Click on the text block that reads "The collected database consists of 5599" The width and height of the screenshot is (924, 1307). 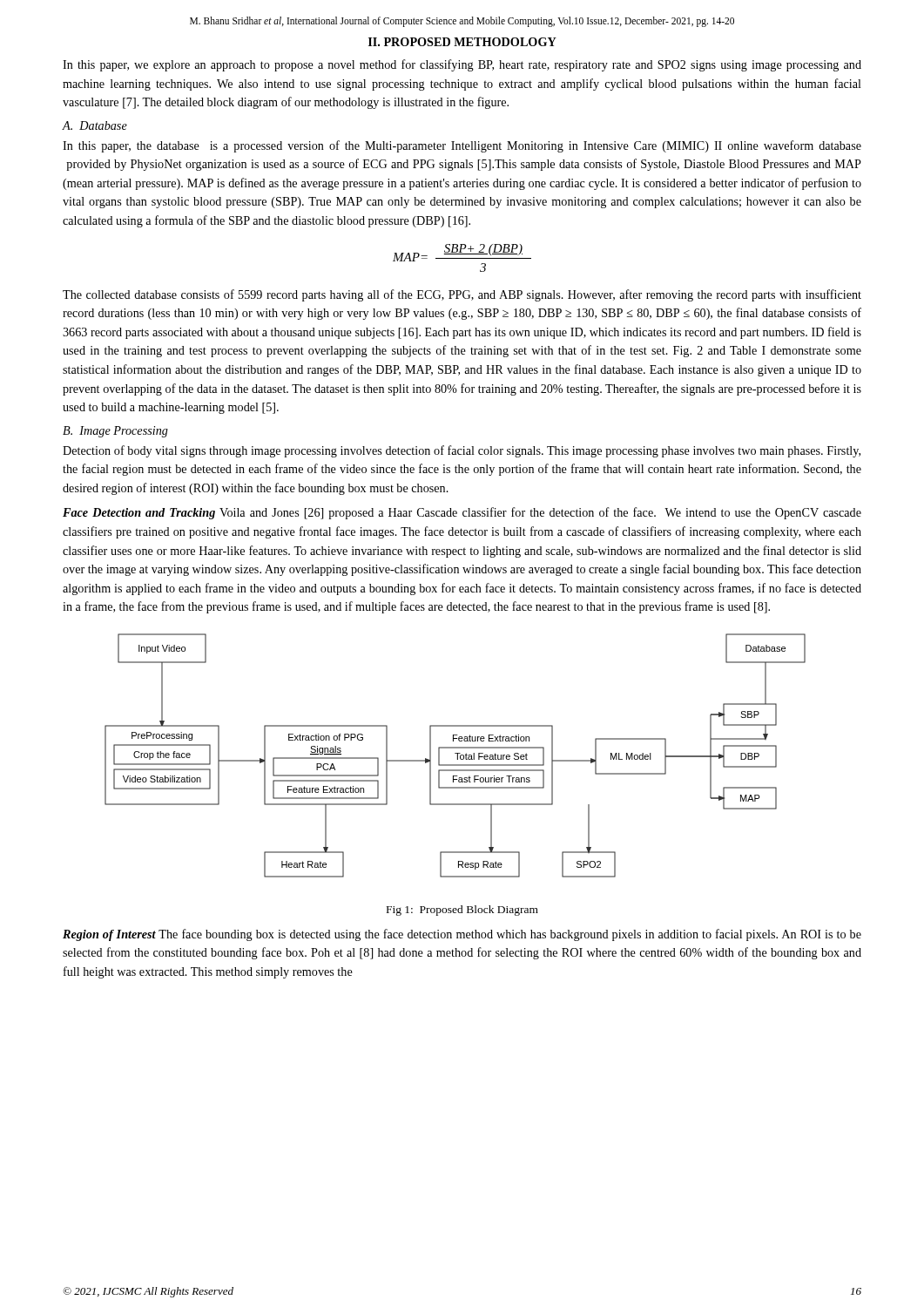click(462, 351)
